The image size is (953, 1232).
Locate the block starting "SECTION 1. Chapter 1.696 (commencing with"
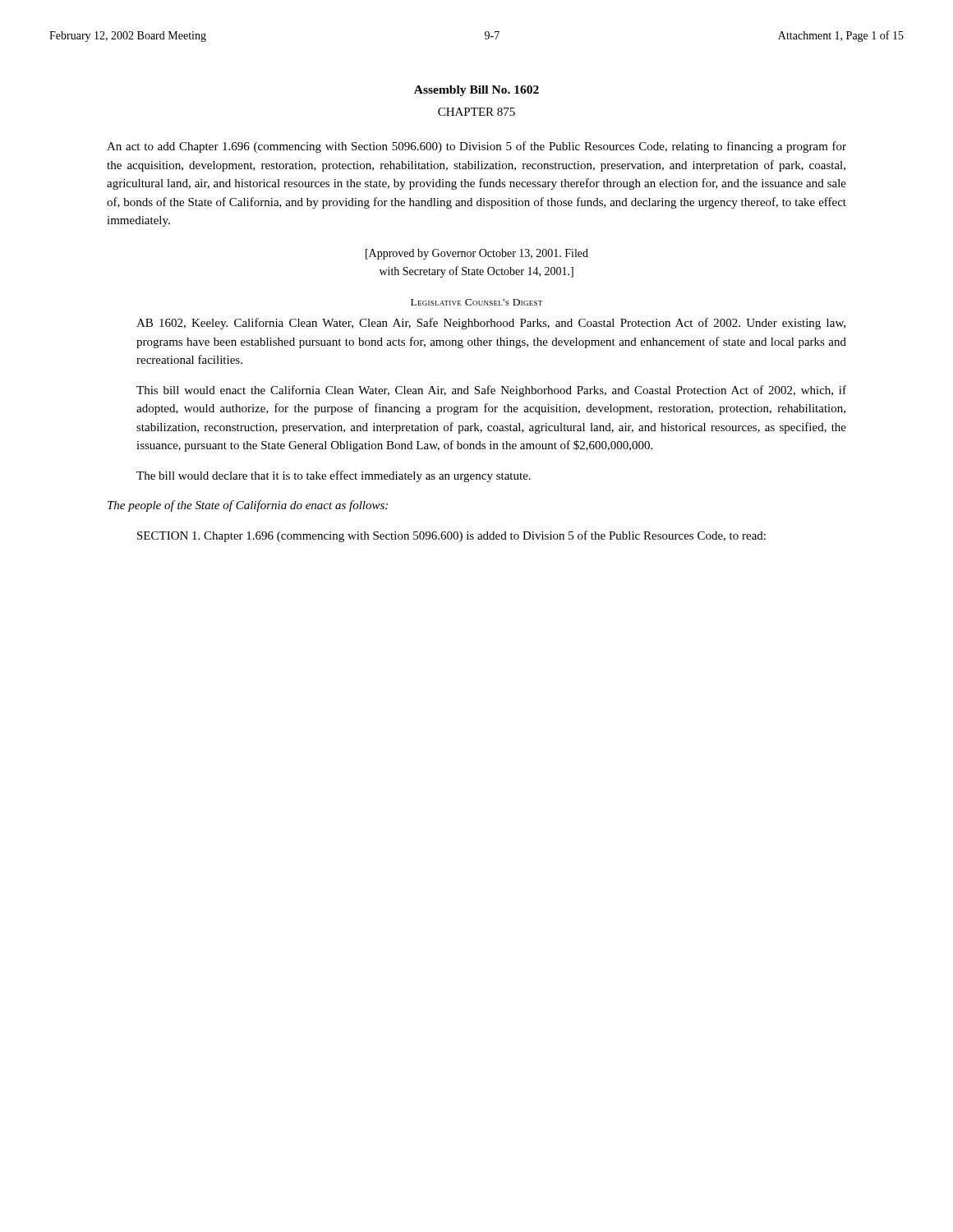click(x=491, y=536)
